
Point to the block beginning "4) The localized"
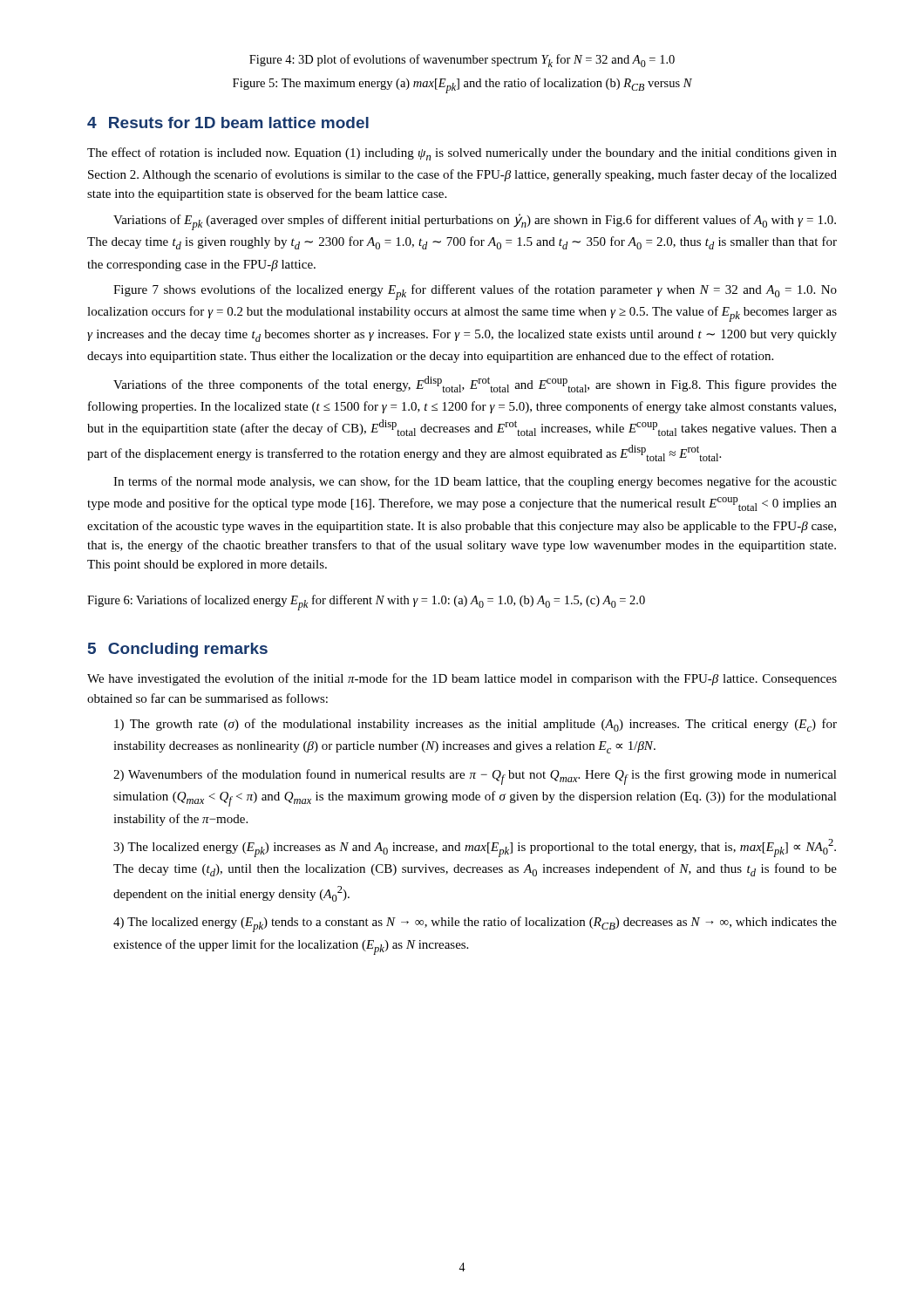point(475,935)
